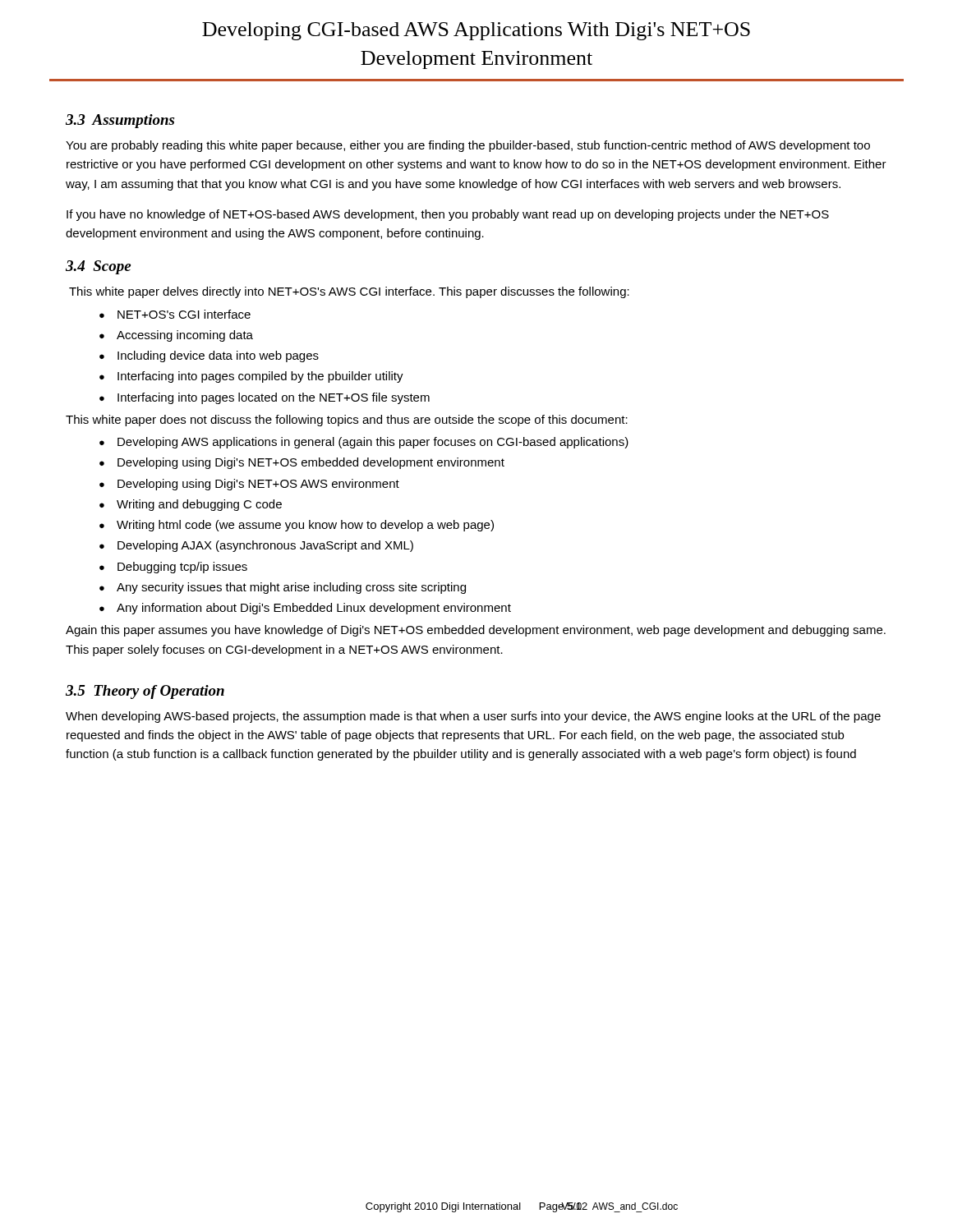Find the title that reads "Developing CGI-based AWS Applications With"
Viewport: 953px width, 1232px height.
(x=476, y=44)
